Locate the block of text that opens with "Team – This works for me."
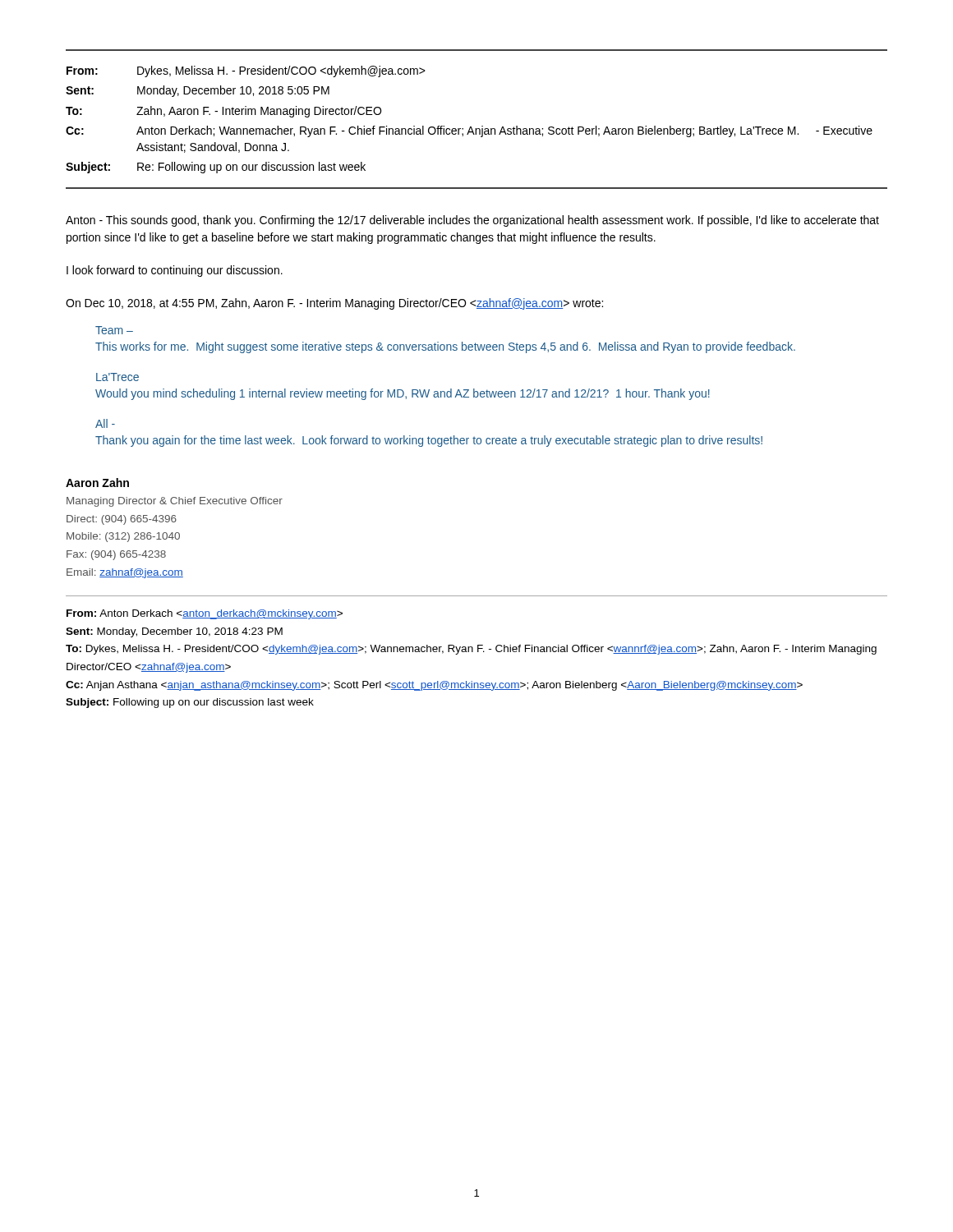 (x=491, y=340)
